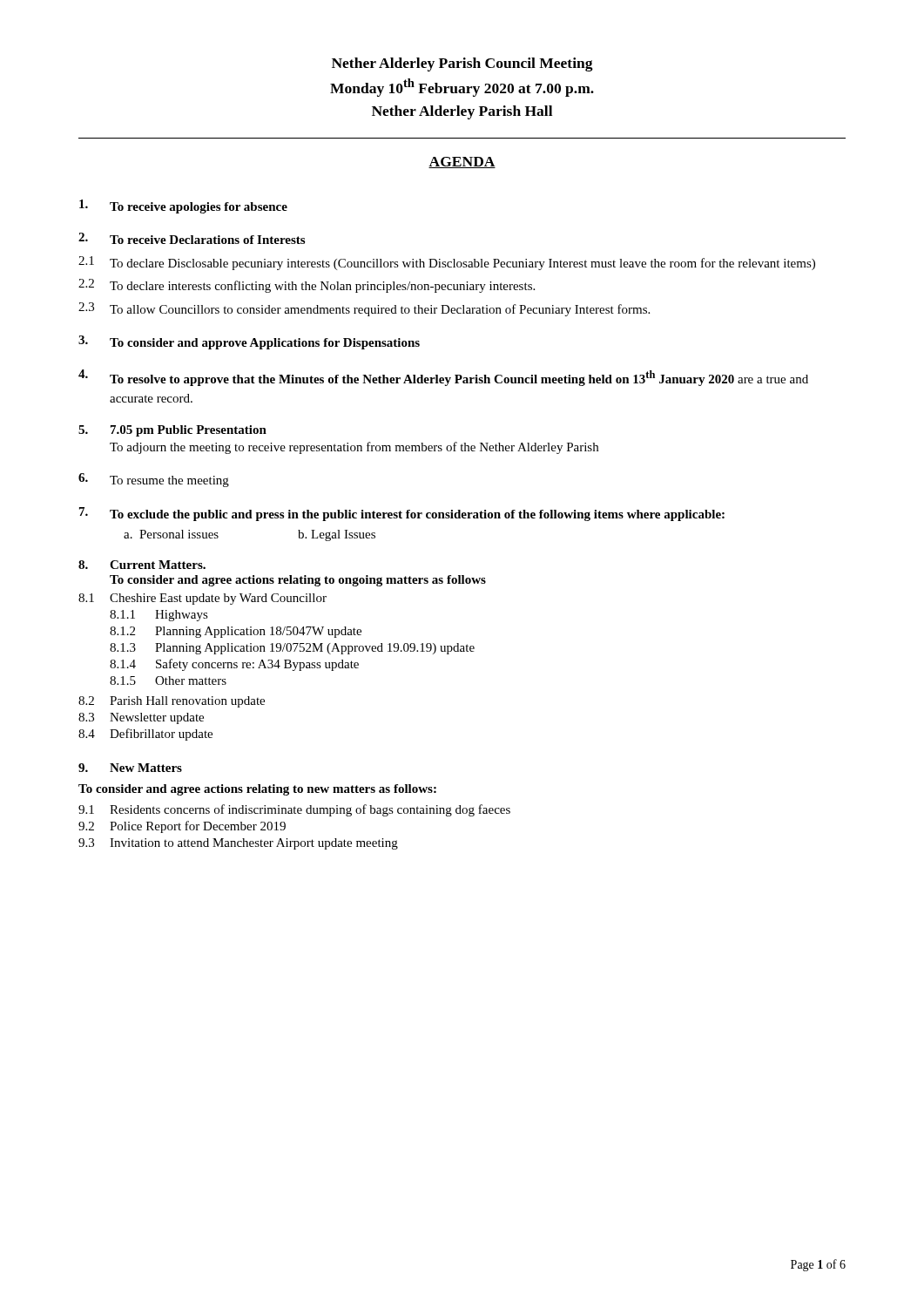Image resolution: width=924 pixels, height=1307 pixels.
Task: Locate the block of text that opens with "8.1.2 Planning Application 18/5047W"
Action: click(x=236, y=632)
